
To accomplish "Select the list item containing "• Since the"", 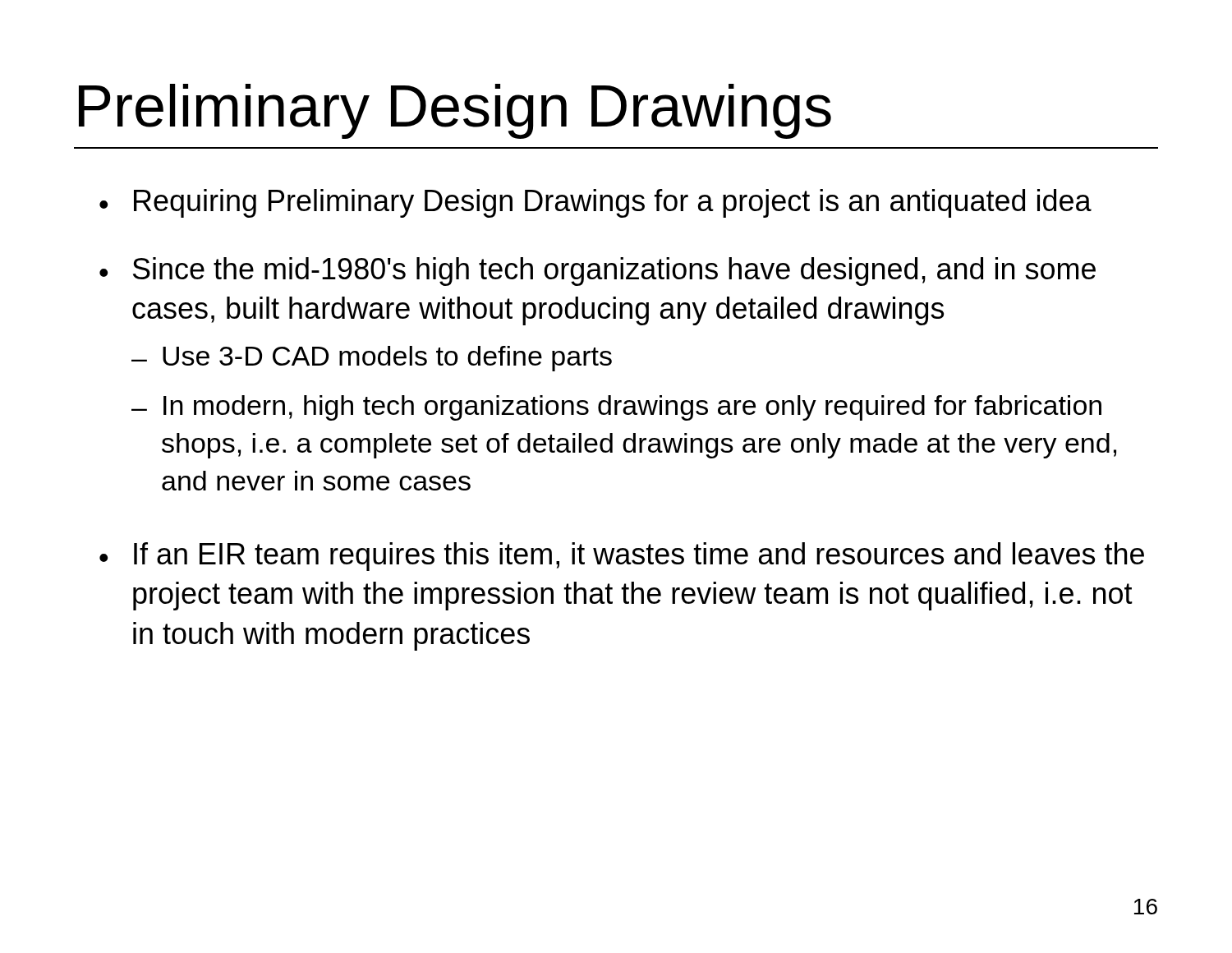I will (x=598, y=272).
